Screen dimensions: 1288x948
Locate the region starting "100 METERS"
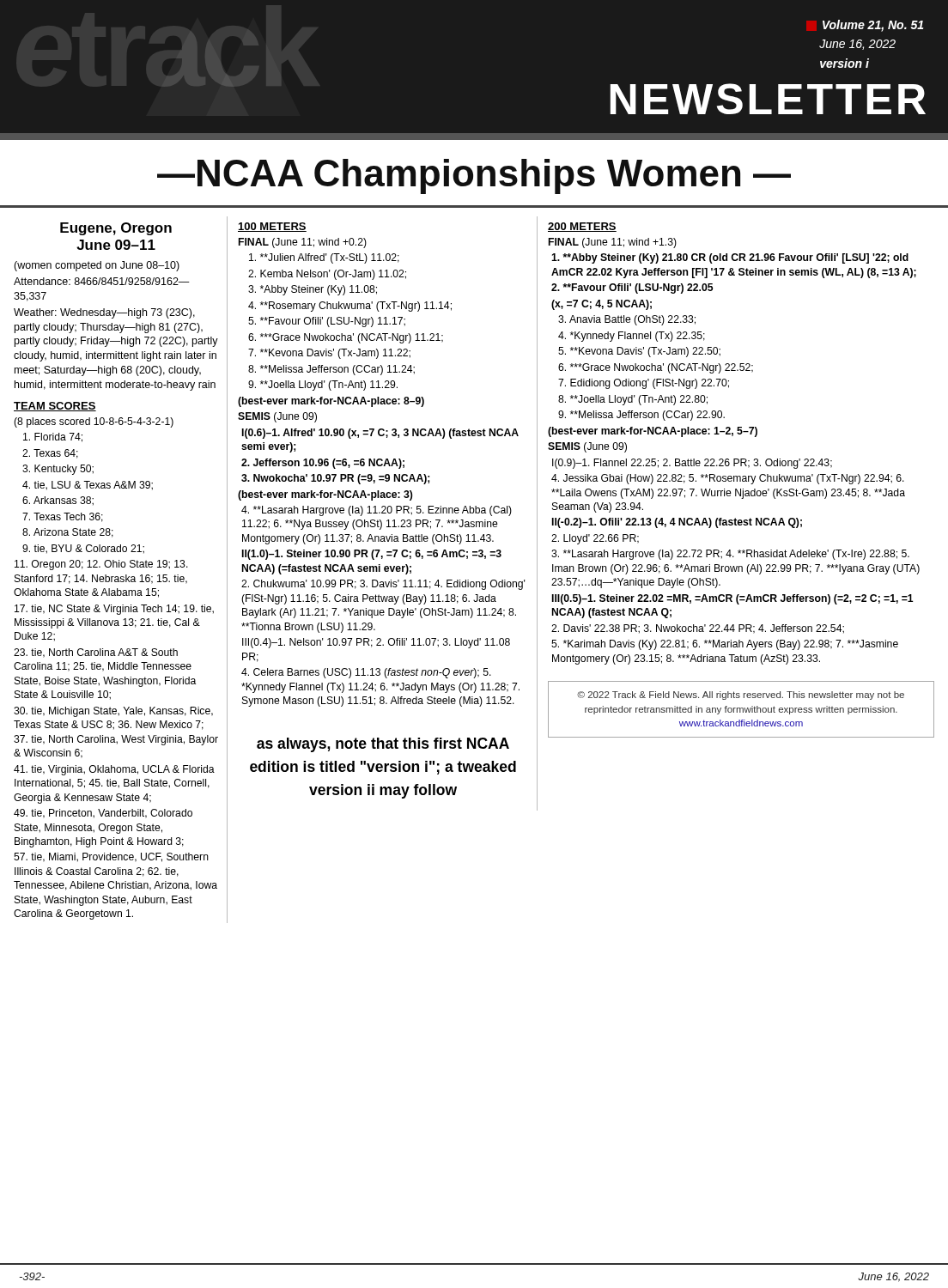pos(272,226)
